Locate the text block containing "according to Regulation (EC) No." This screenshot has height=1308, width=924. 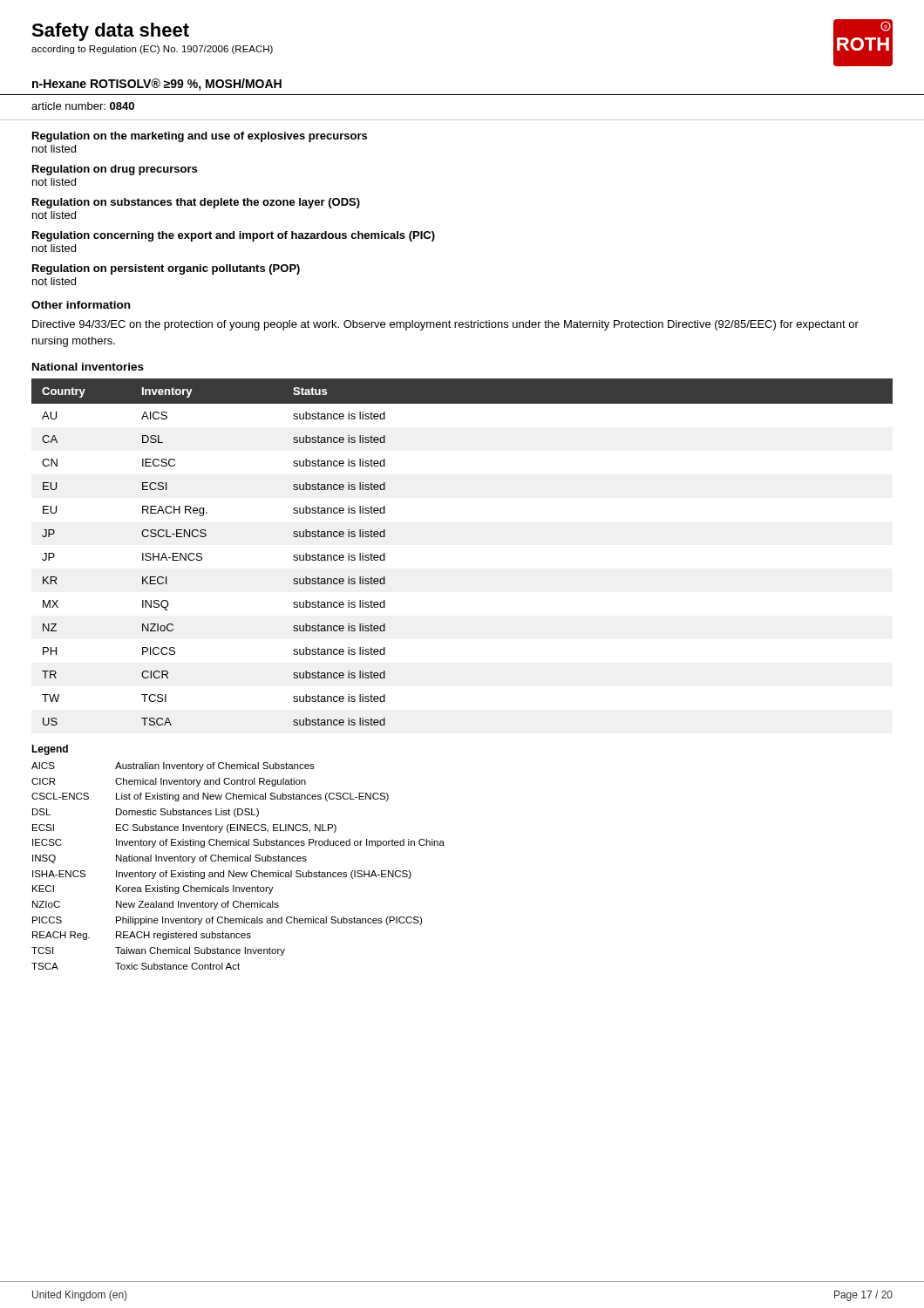152,49
